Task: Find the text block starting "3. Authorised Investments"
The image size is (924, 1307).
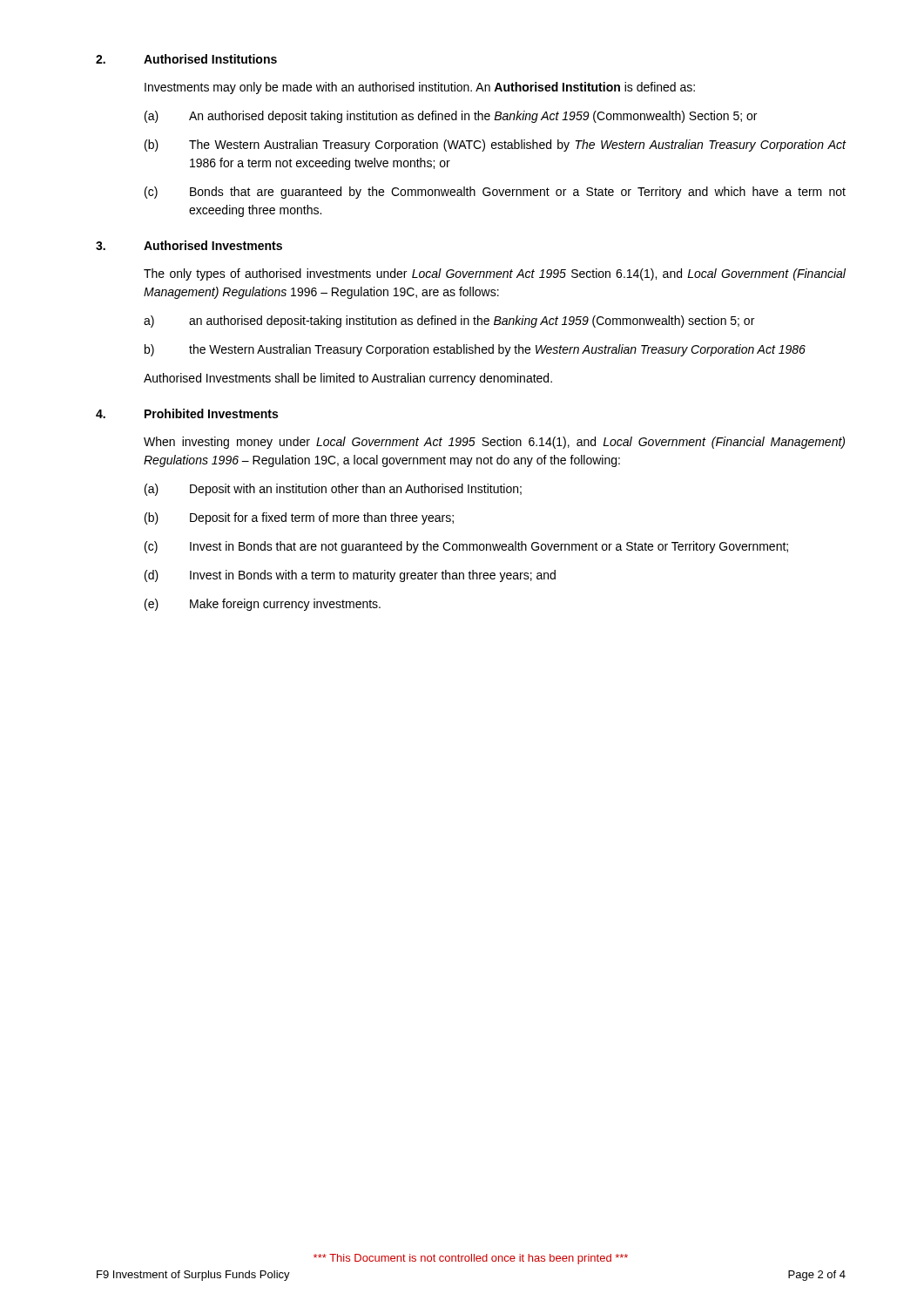Action: [189, 246]
